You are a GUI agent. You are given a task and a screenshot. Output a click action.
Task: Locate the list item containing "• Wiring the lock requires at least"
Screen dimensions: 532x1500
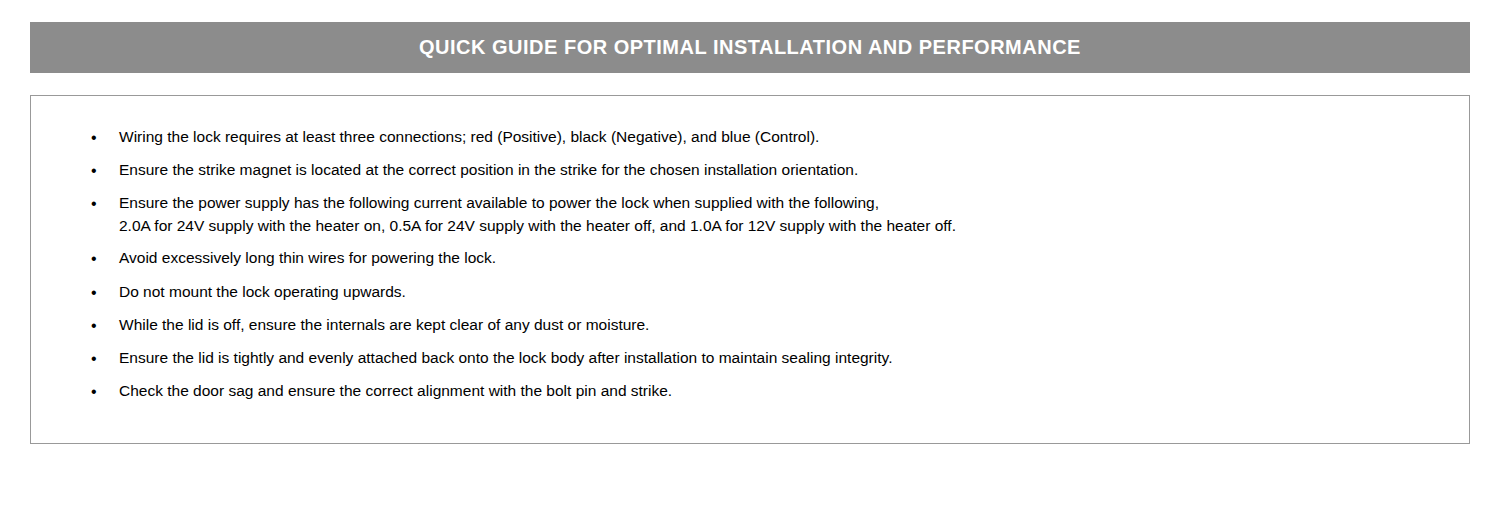tap(750, 138)
